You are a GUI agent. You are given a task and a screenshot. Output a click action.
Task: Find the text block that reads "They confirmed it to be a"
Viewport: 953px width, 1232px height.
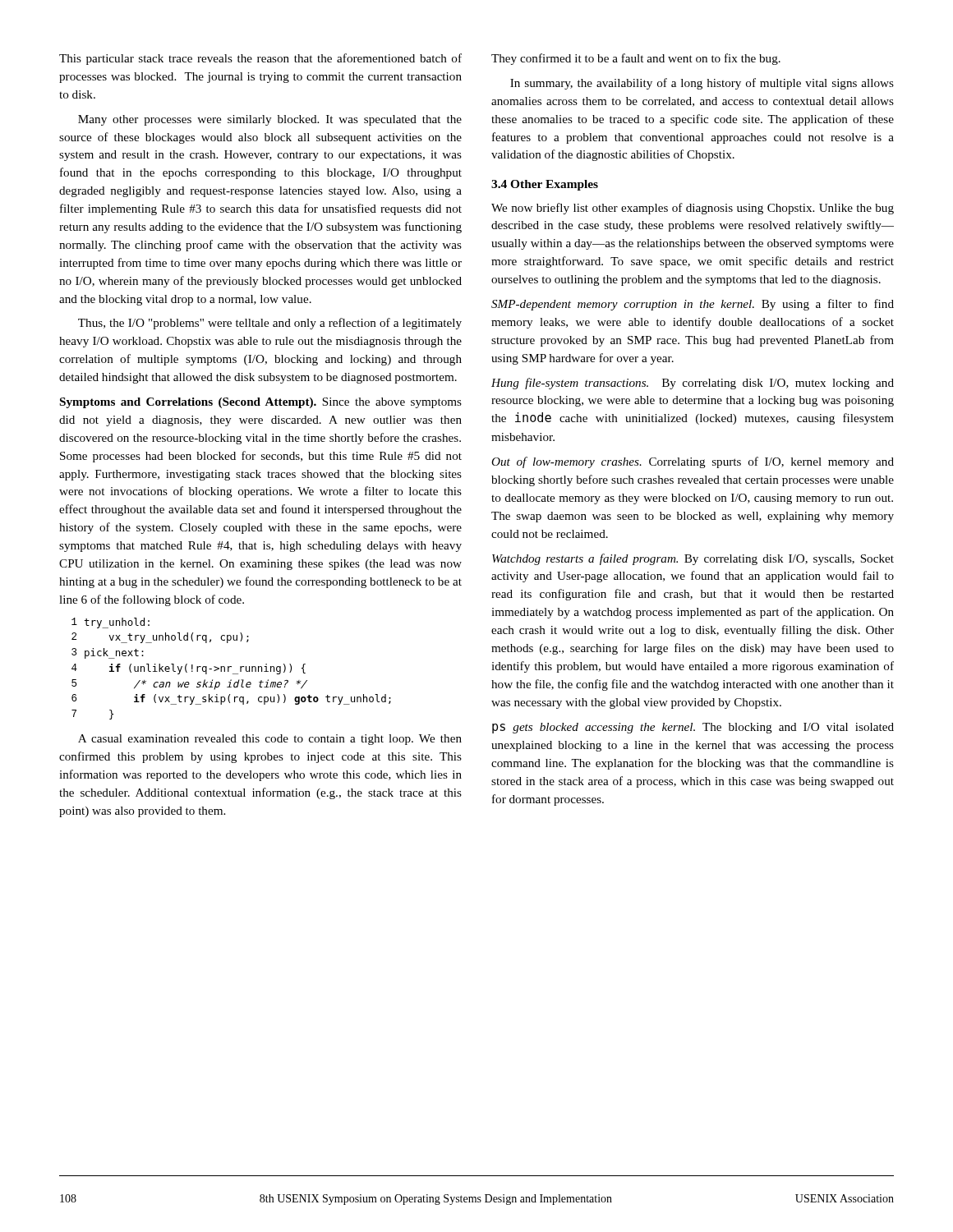click(693, 107)
